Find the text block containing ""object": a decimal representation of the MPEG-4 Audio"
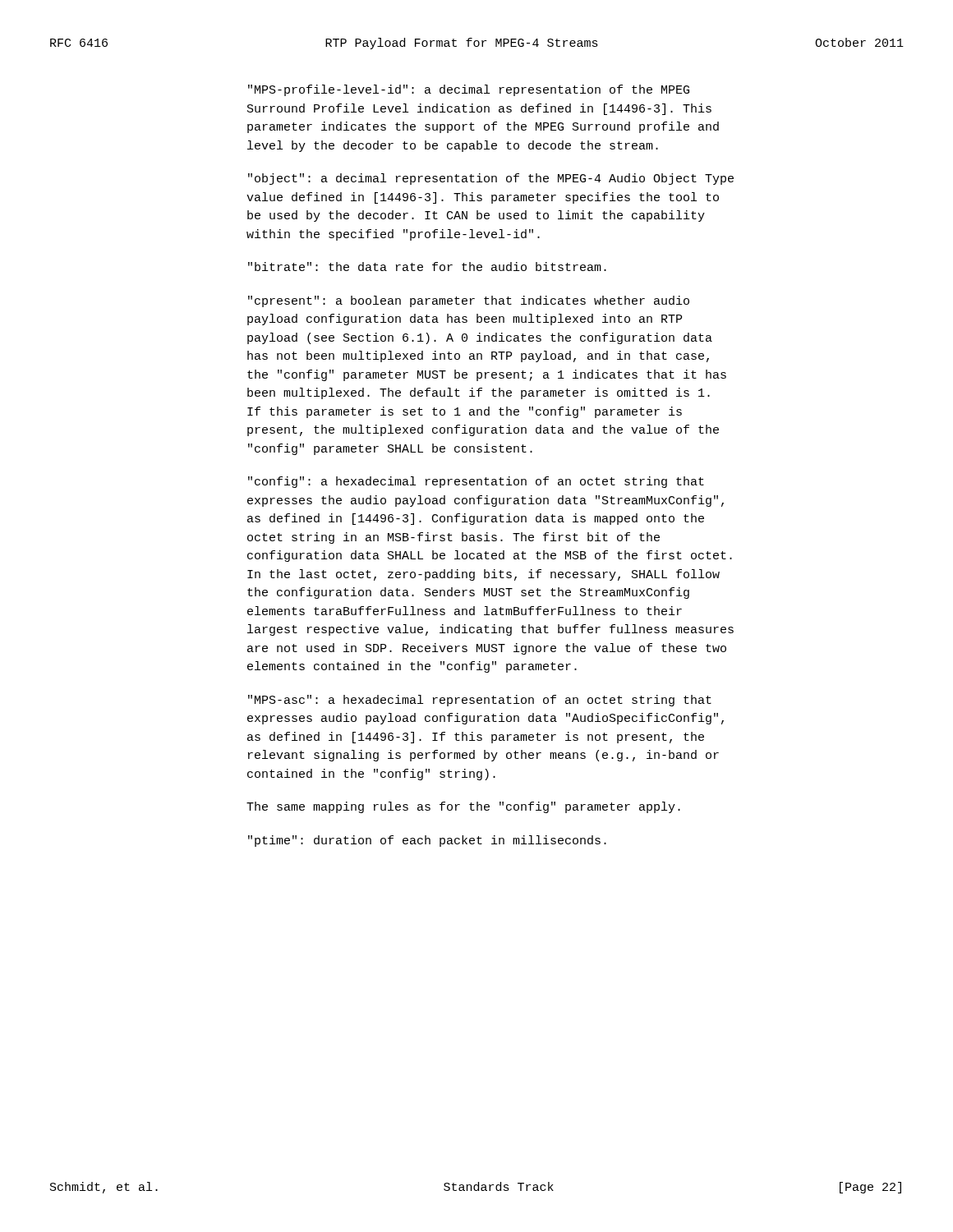Screen dimensions: 1232x953 click(491, 207)
